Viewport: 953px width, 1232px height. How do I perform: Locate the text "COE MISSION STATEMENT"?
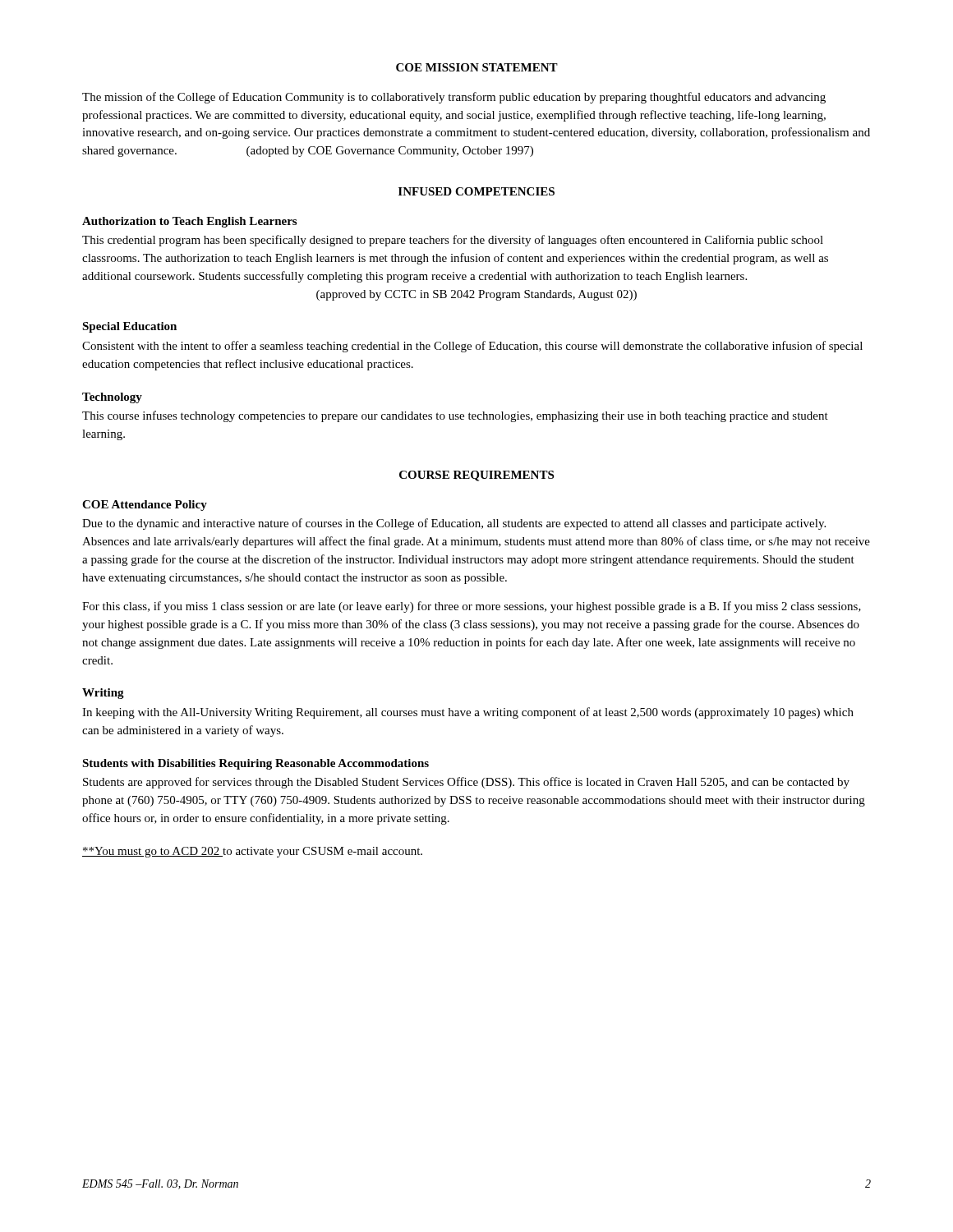[476, 67]
